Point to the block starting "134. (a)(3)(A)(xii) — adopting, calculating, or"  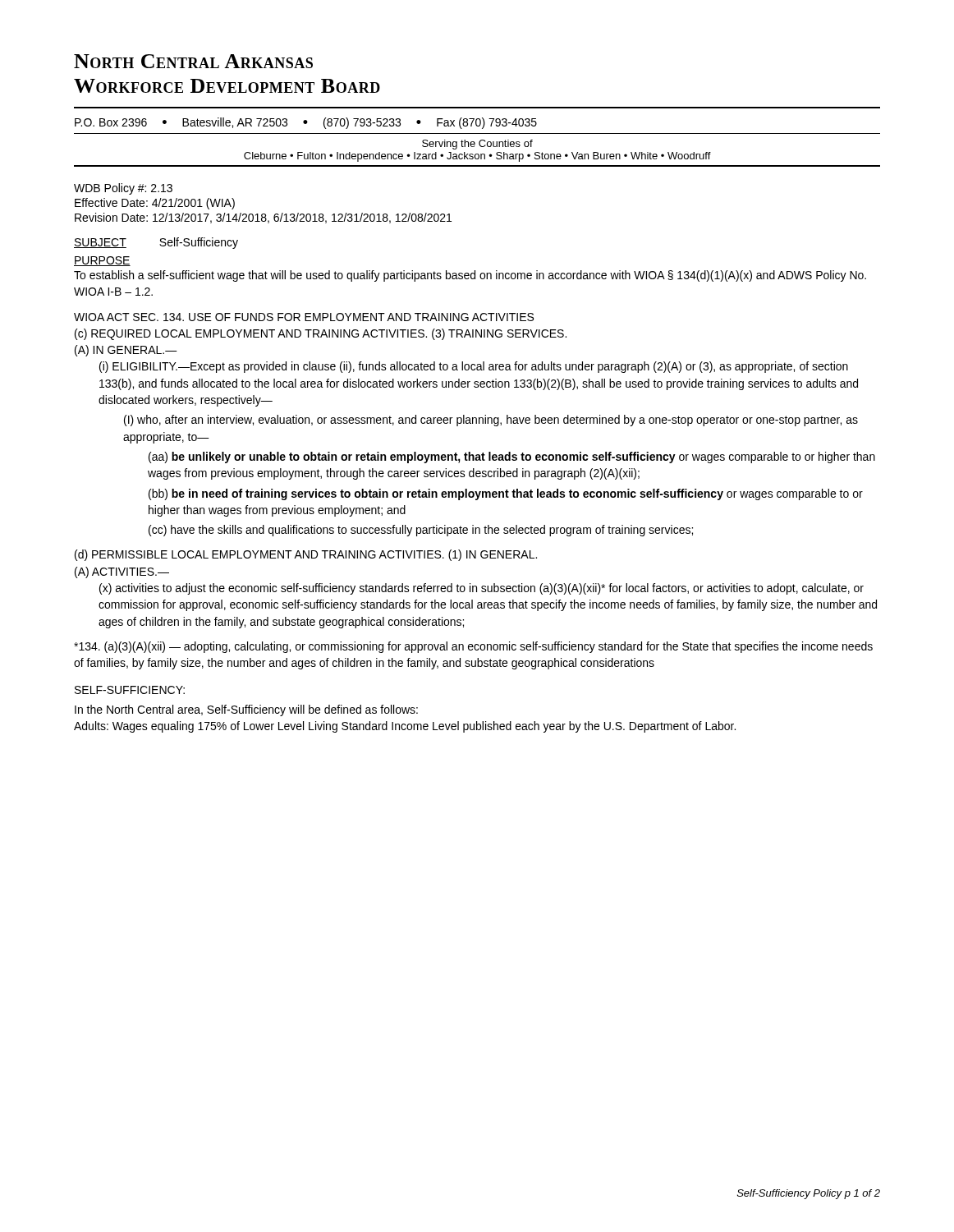coord(473,655)
